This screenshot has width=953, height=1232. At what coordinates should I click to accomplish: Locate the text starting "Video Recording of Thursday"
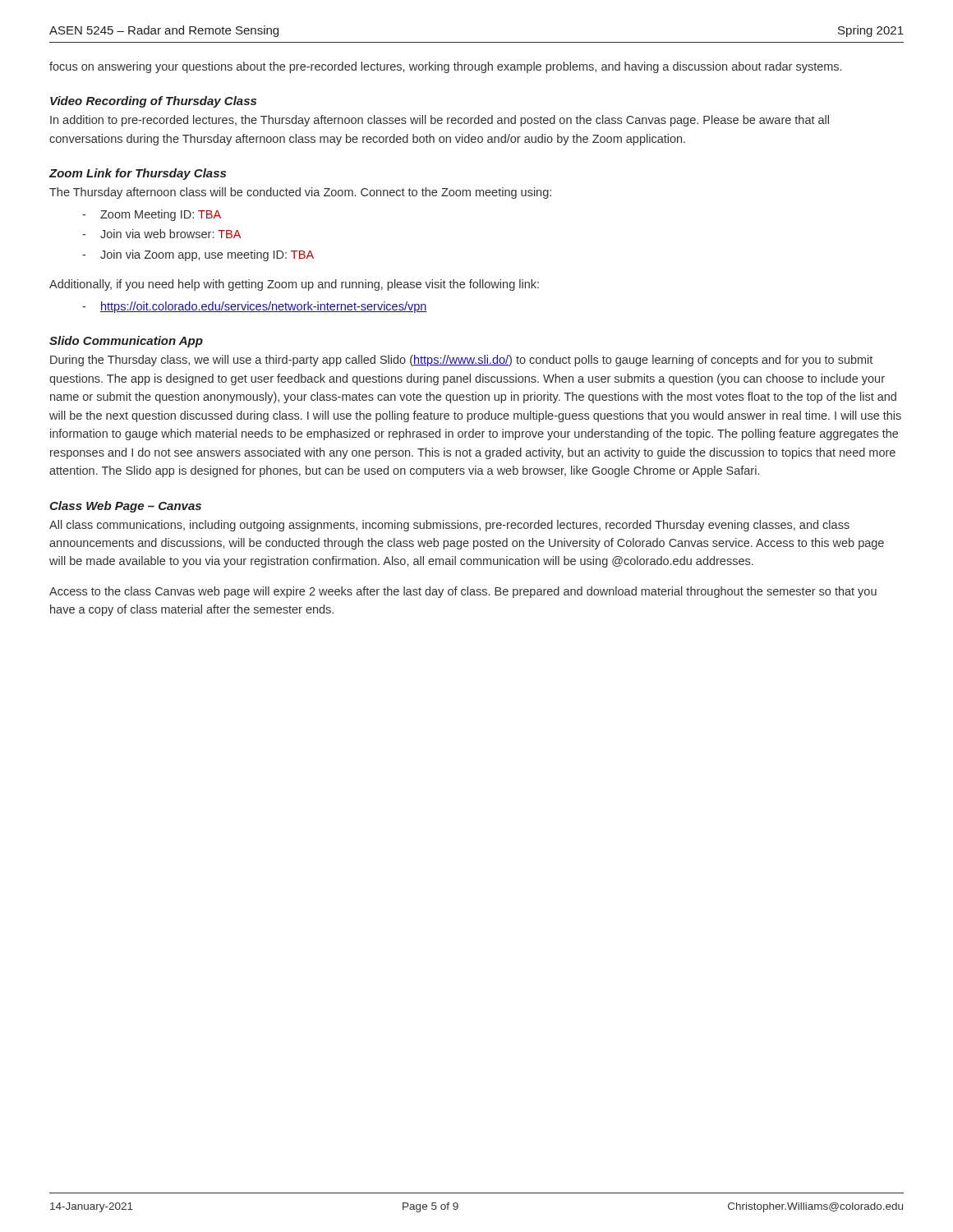pyautogui.click(x=153, y=101)
